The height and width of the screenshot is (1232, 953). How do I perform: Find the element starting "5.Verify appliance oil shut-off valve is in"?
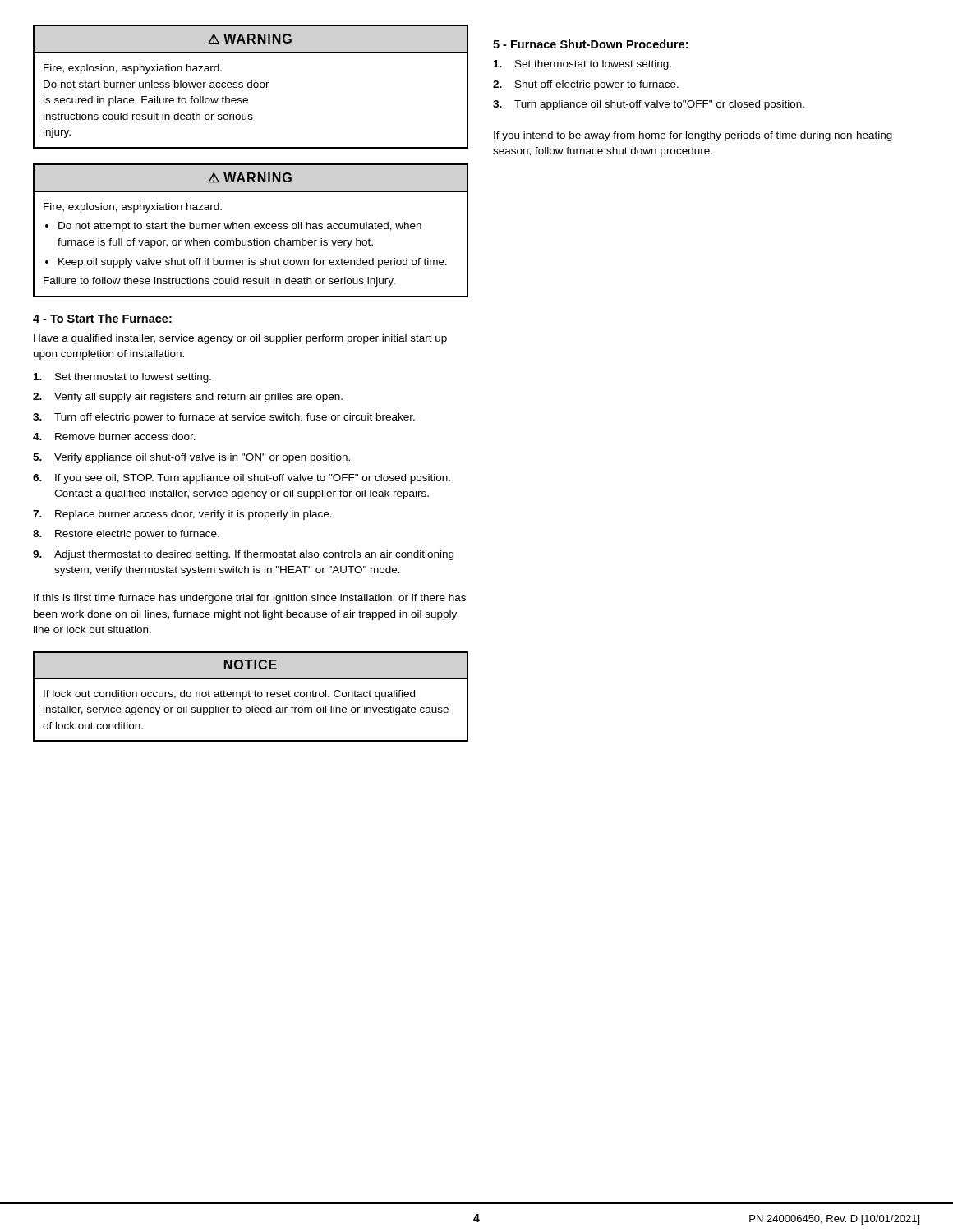click(251, 457)
